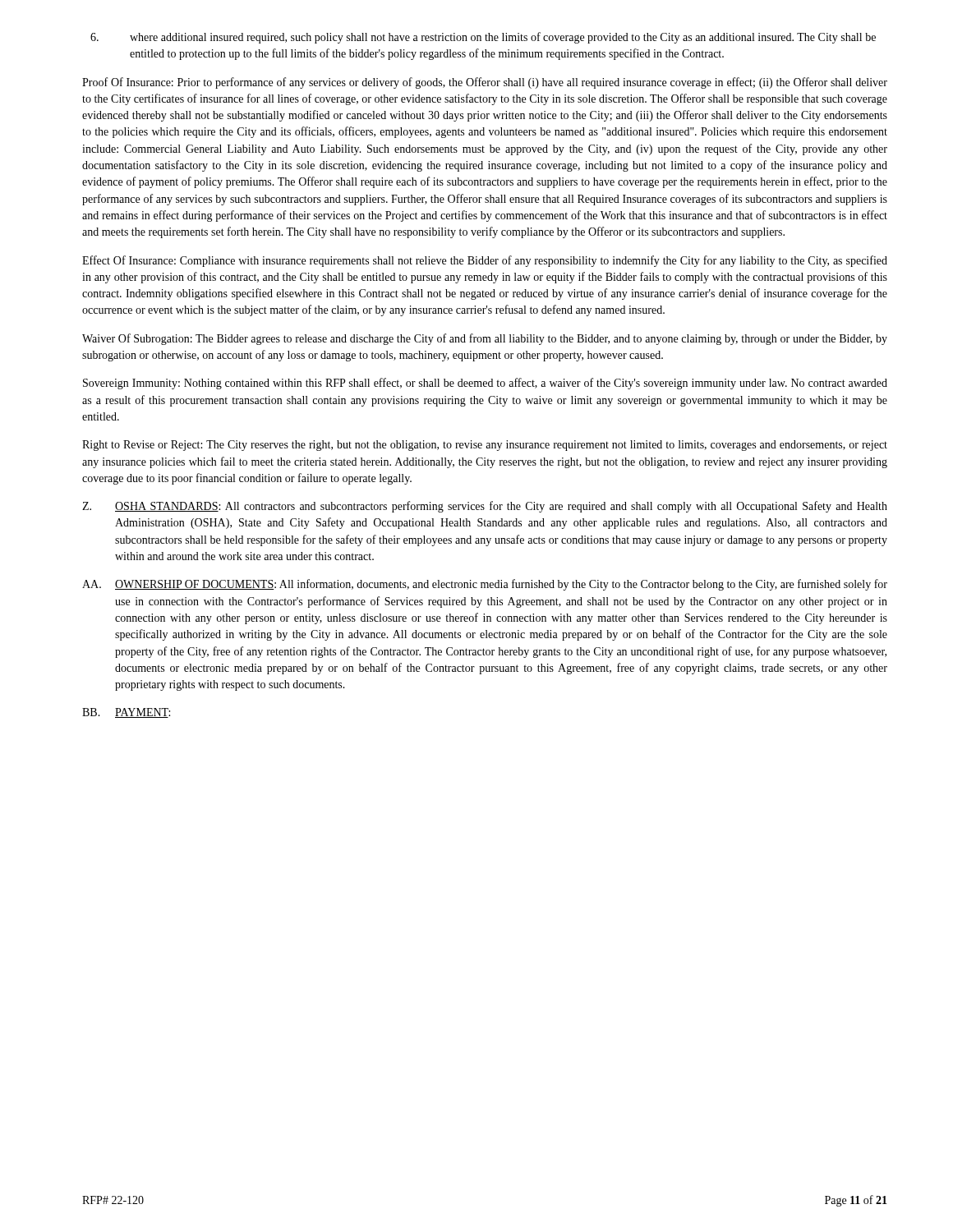Find the block on this page that starts "Sovereign Immunity: Nothing contained within"
This screenshot has height=1232, width=953.
click(x=485, y=400)
